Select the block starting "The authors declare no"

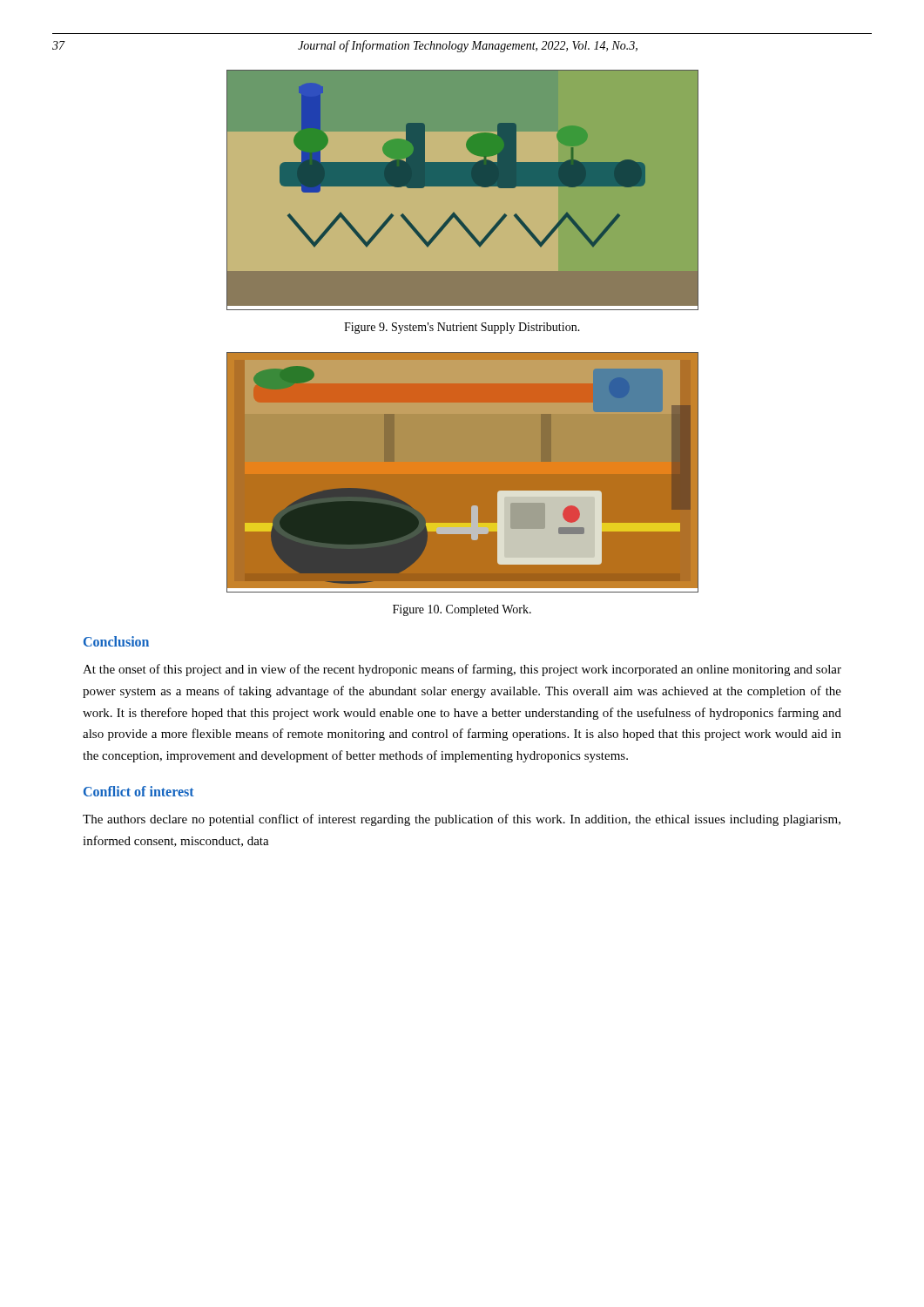[x=462, y=830]
